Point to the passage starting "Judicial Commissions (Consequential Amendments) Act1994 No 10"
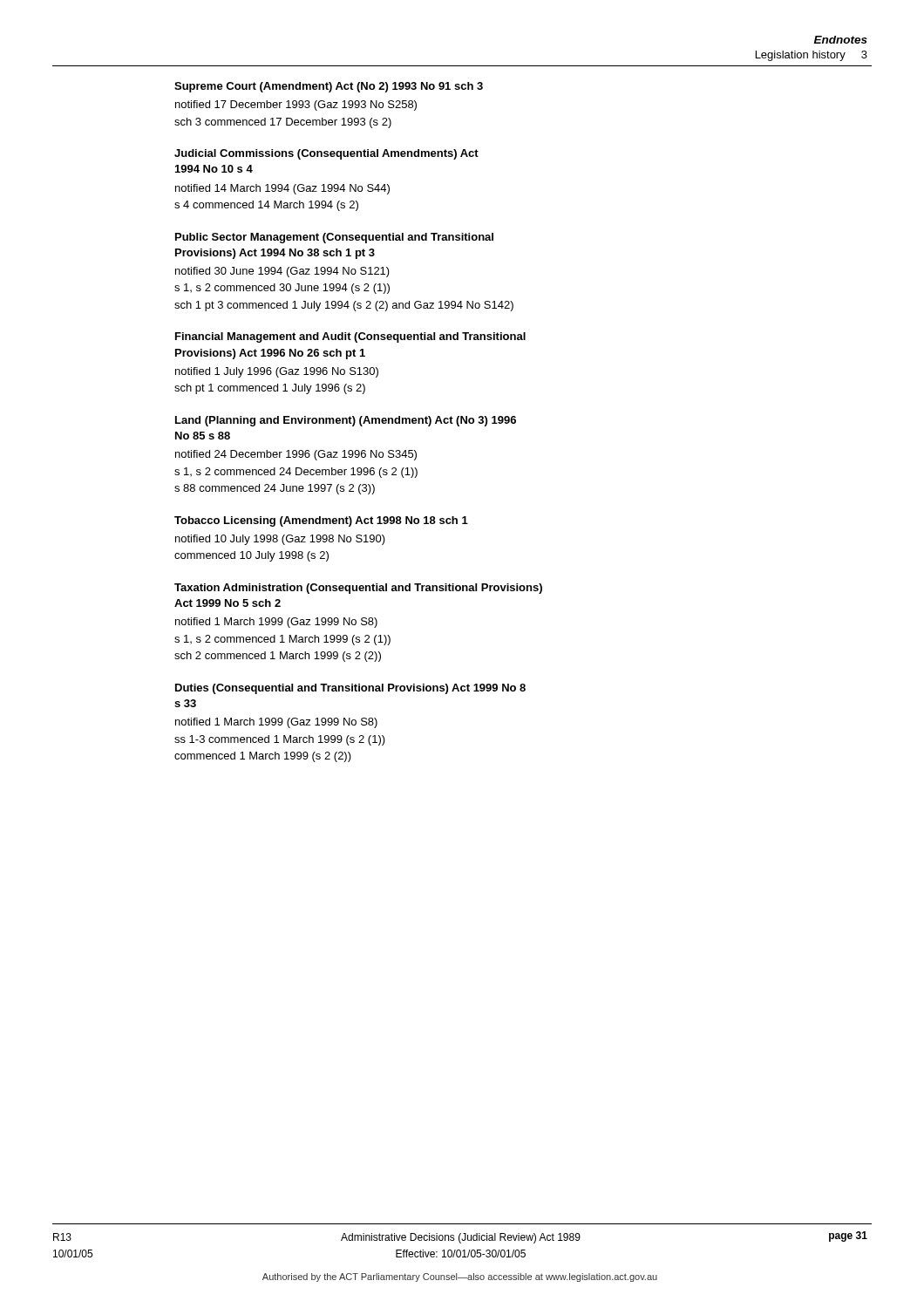 (x=326, y=161)
